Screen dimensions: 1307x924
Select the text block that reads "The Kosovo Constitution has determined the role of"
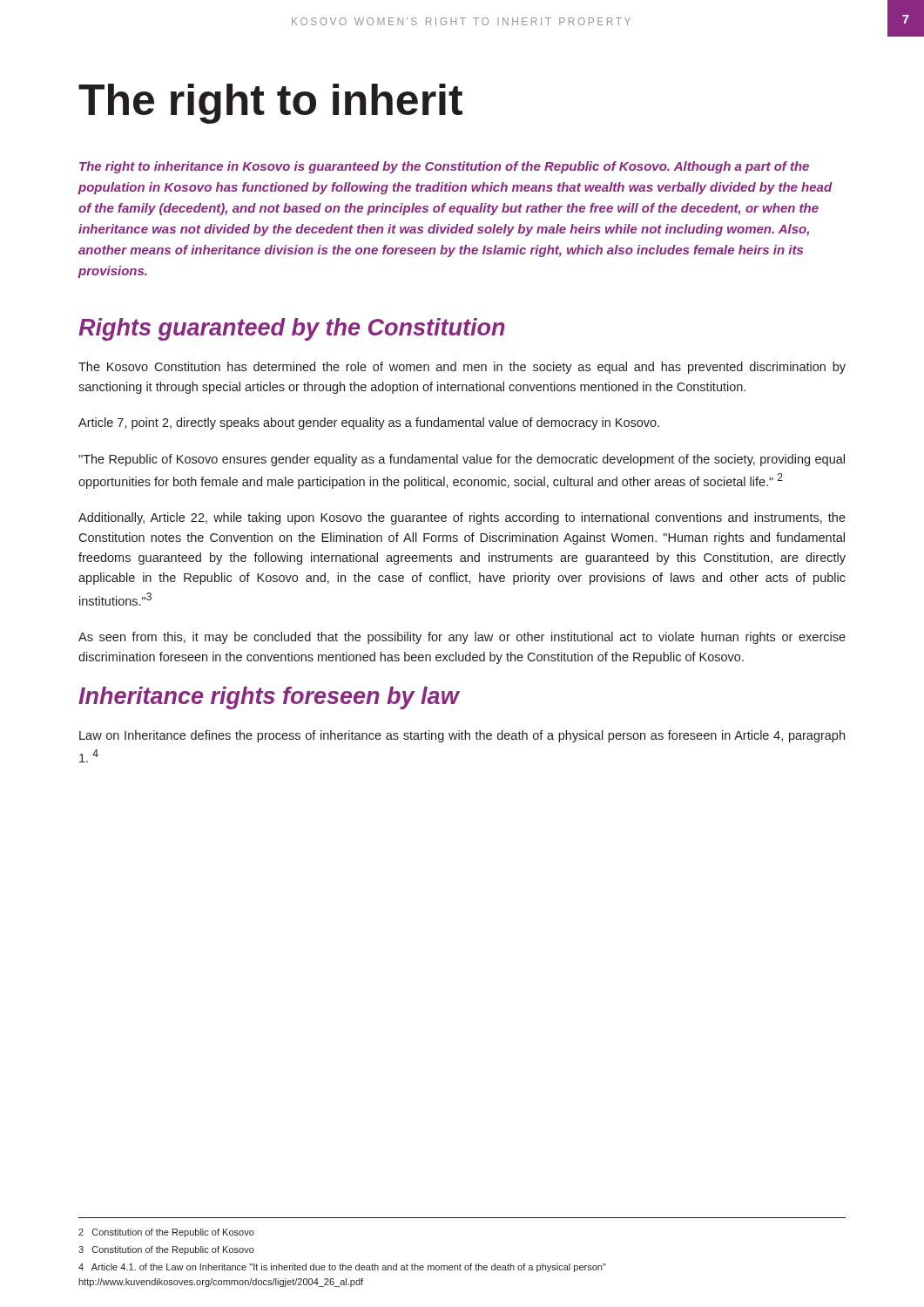tap(462, 377)
